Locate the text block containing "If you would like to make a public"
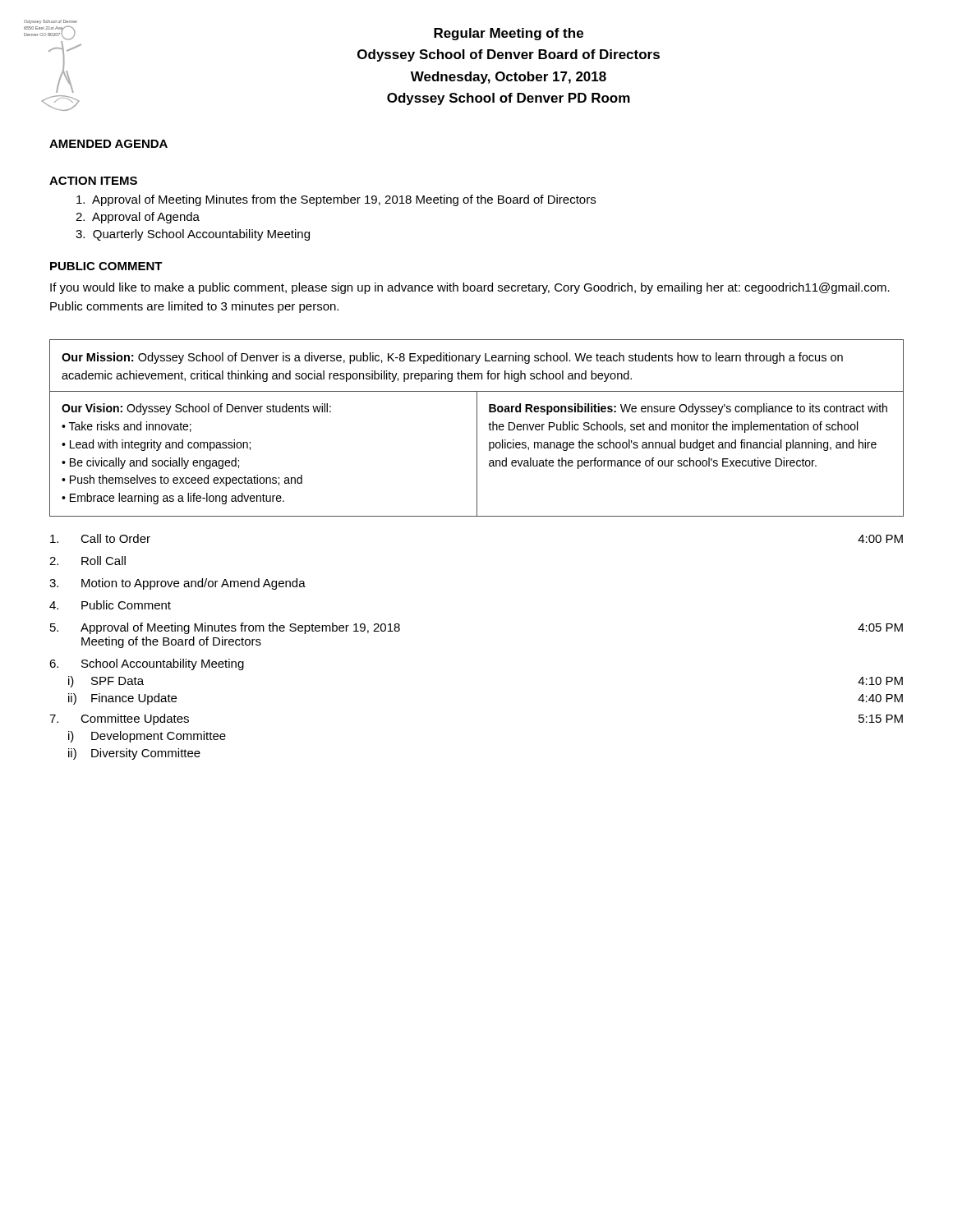 point(476,297)
